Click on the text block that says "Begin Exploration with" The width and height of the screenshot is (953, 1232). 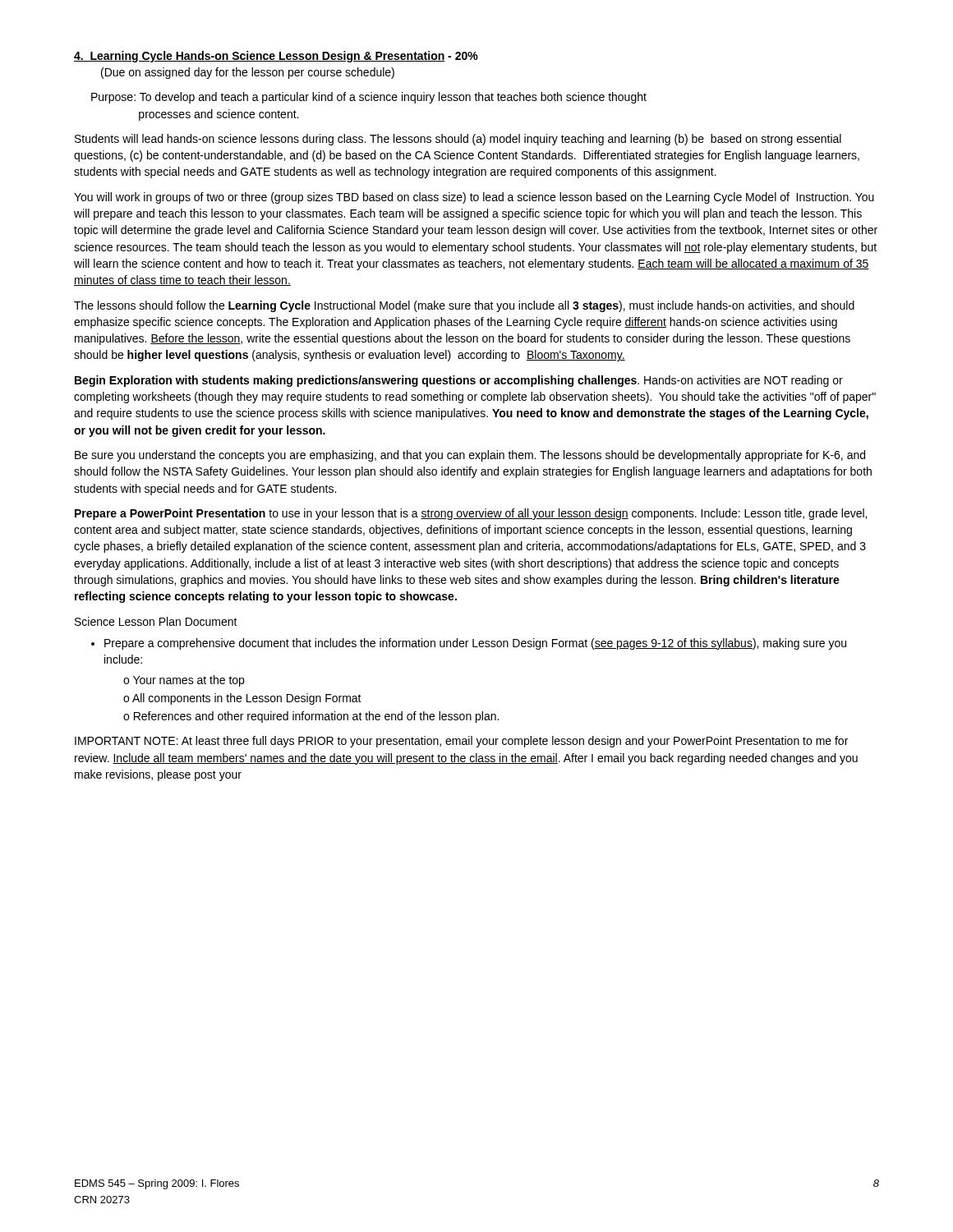(x=475, y=405)
